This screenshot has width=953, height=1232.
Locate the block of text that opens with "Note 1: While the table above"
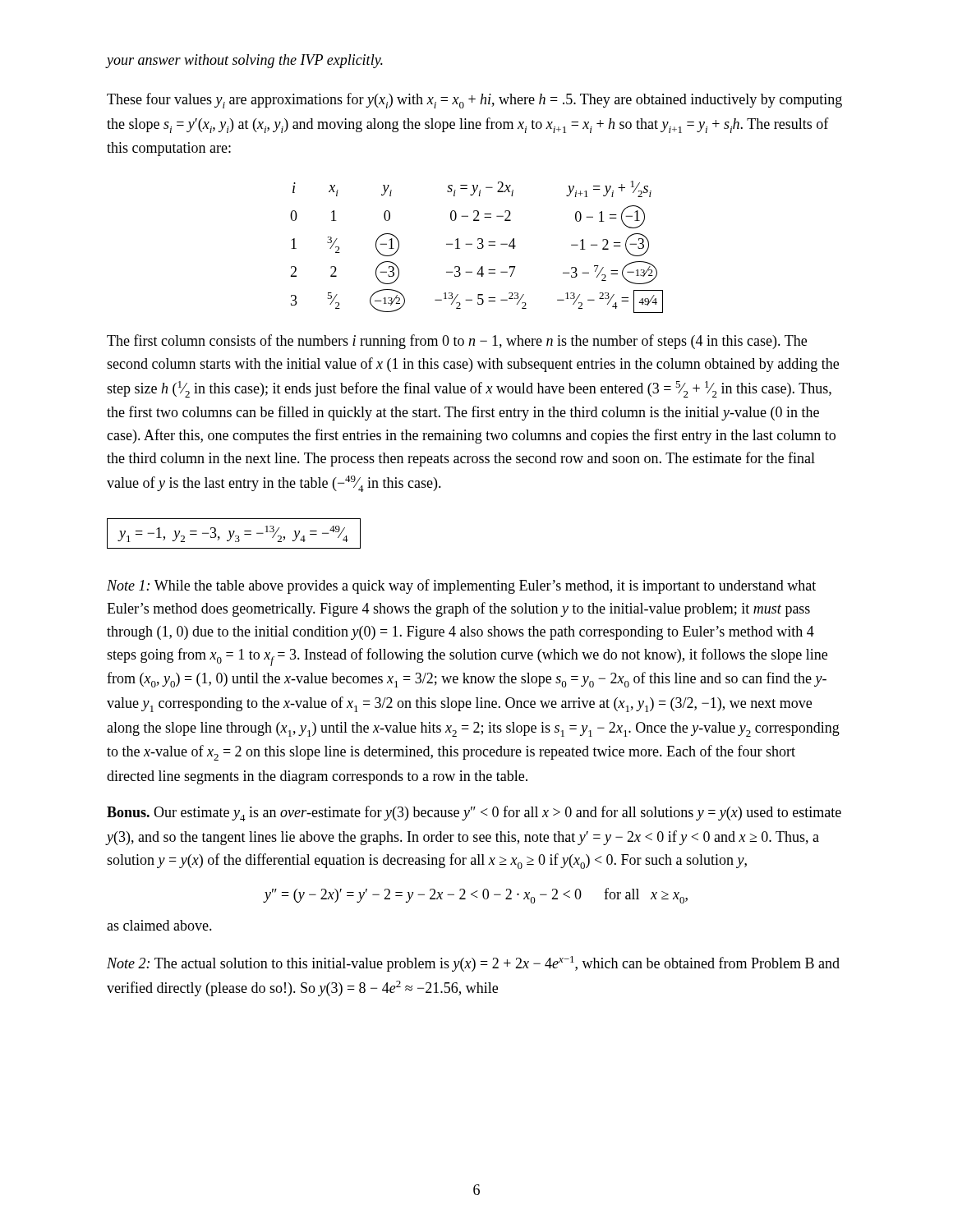click(x=473, y=681)
